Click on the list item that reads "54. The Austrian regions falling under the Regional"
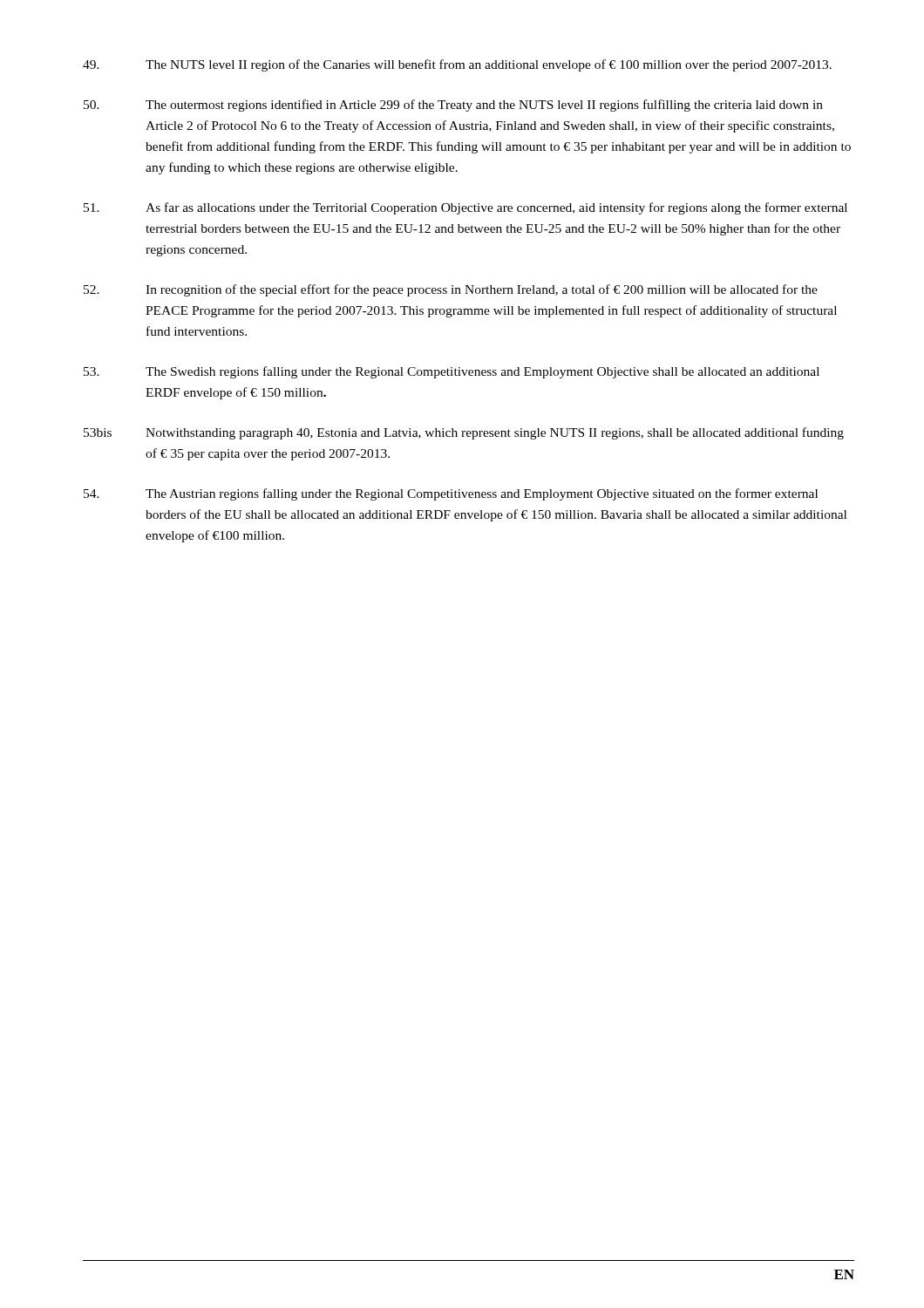Viewport: 924px width, 1308px height. pyautogui.click(x=469, y=515)
